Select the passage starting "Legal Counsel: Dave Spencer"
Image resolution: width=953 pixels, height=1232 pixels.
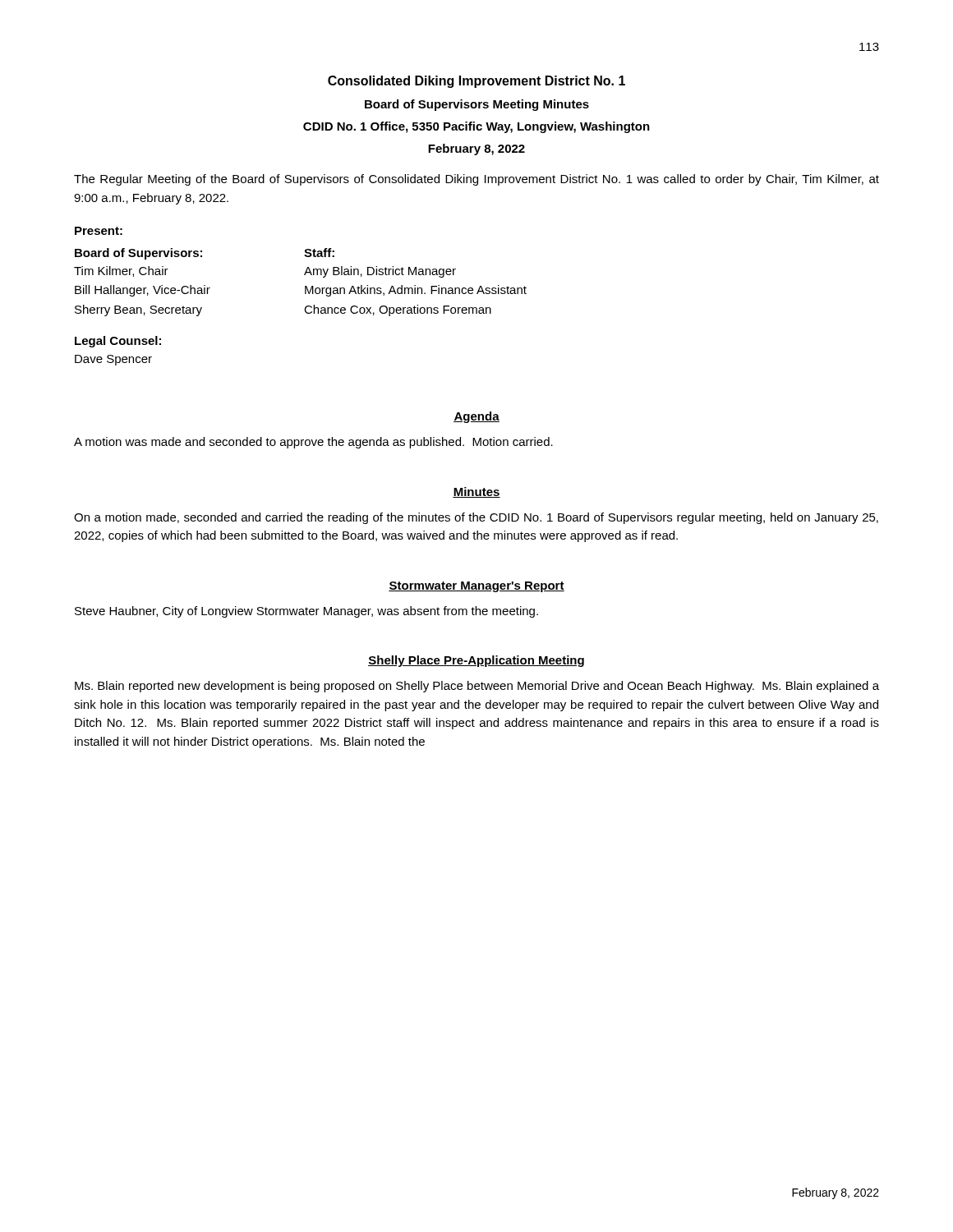[x=118, y=342]
